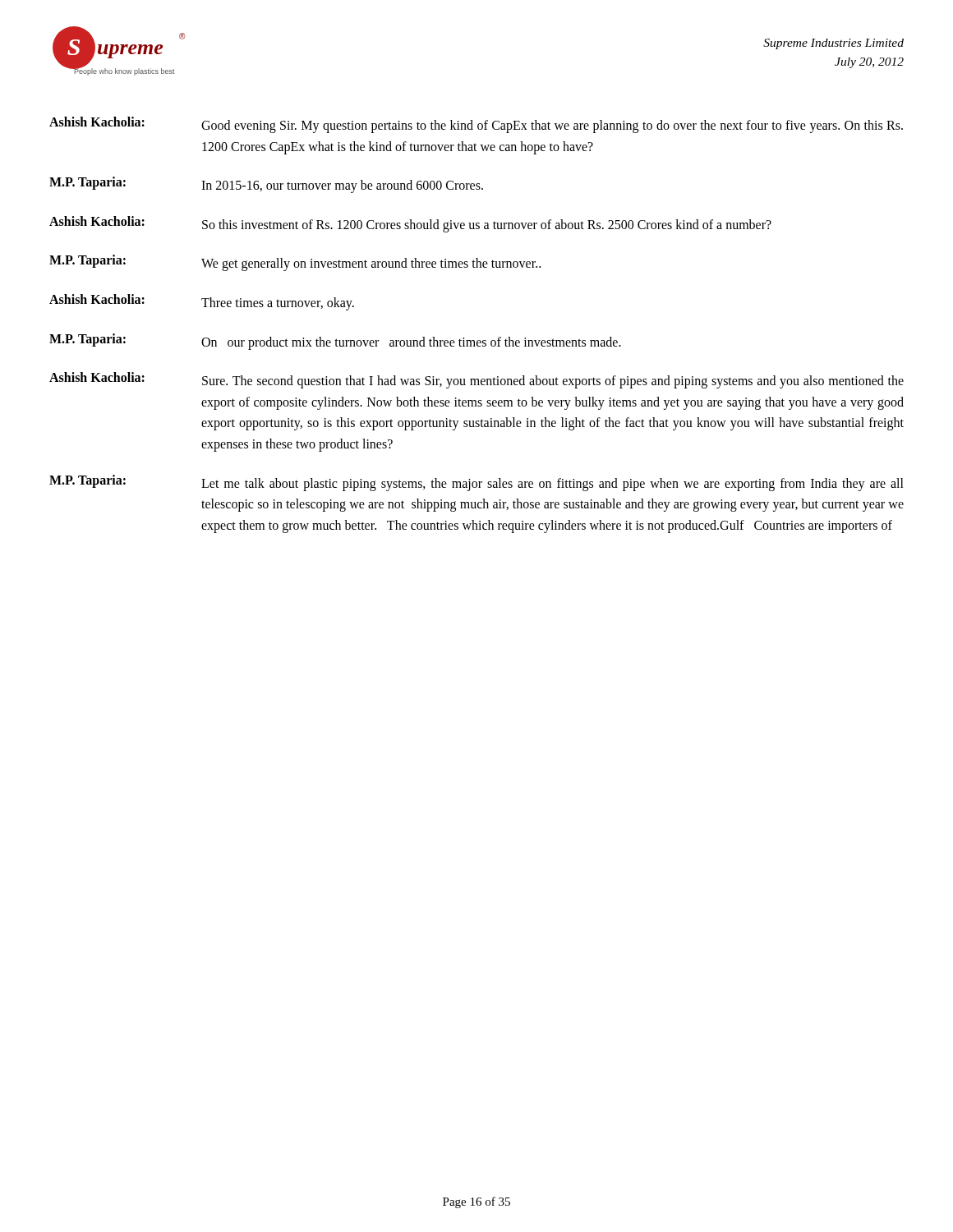Find the block starting "M.P. Taparia: Let me talk about"
Image resolution: width=953 pixels, height=1232 pixels.
(x=476, y=504)
